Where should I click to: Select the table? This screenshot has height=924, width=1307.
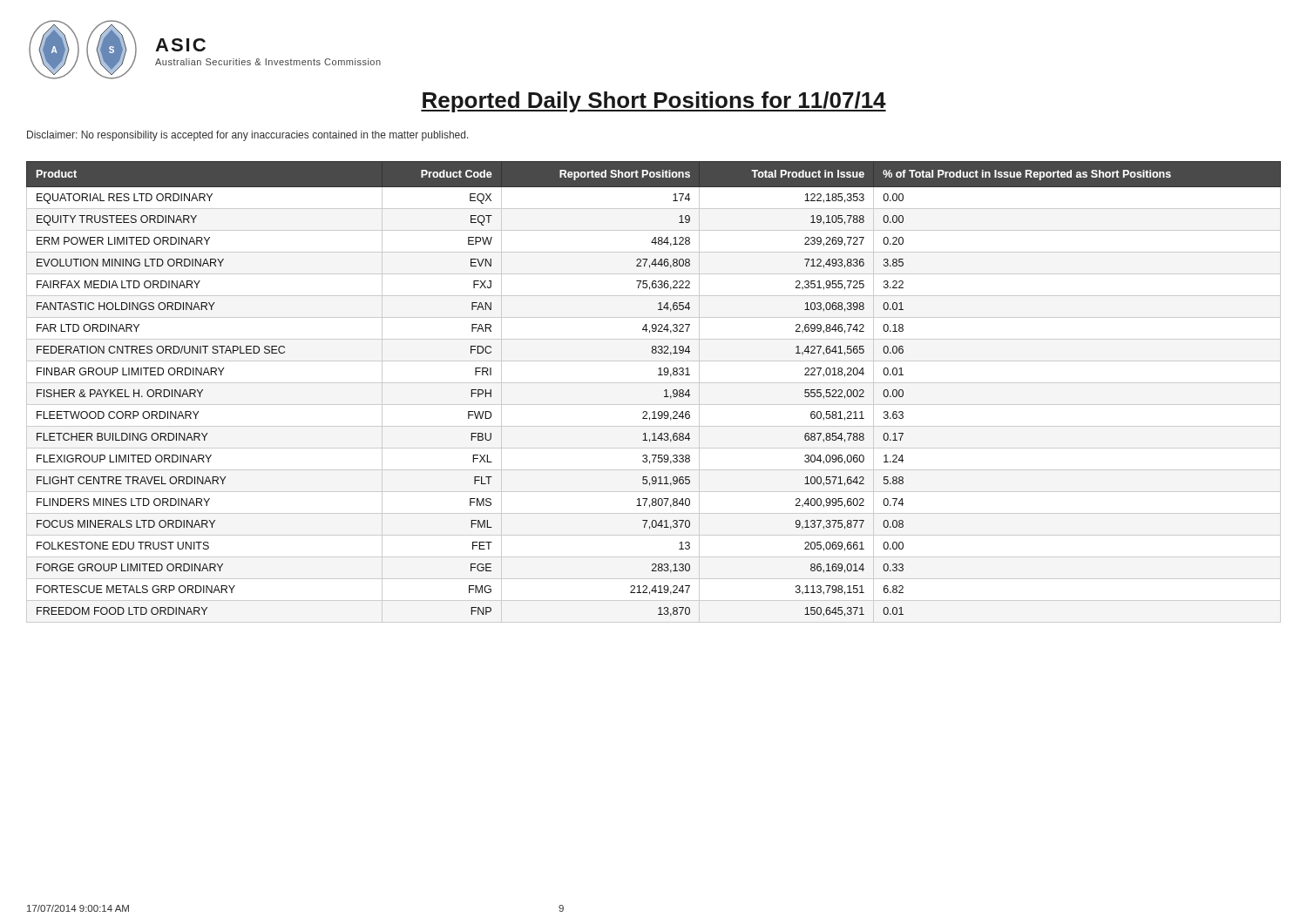pyautogui.click(x=654, y=392)
